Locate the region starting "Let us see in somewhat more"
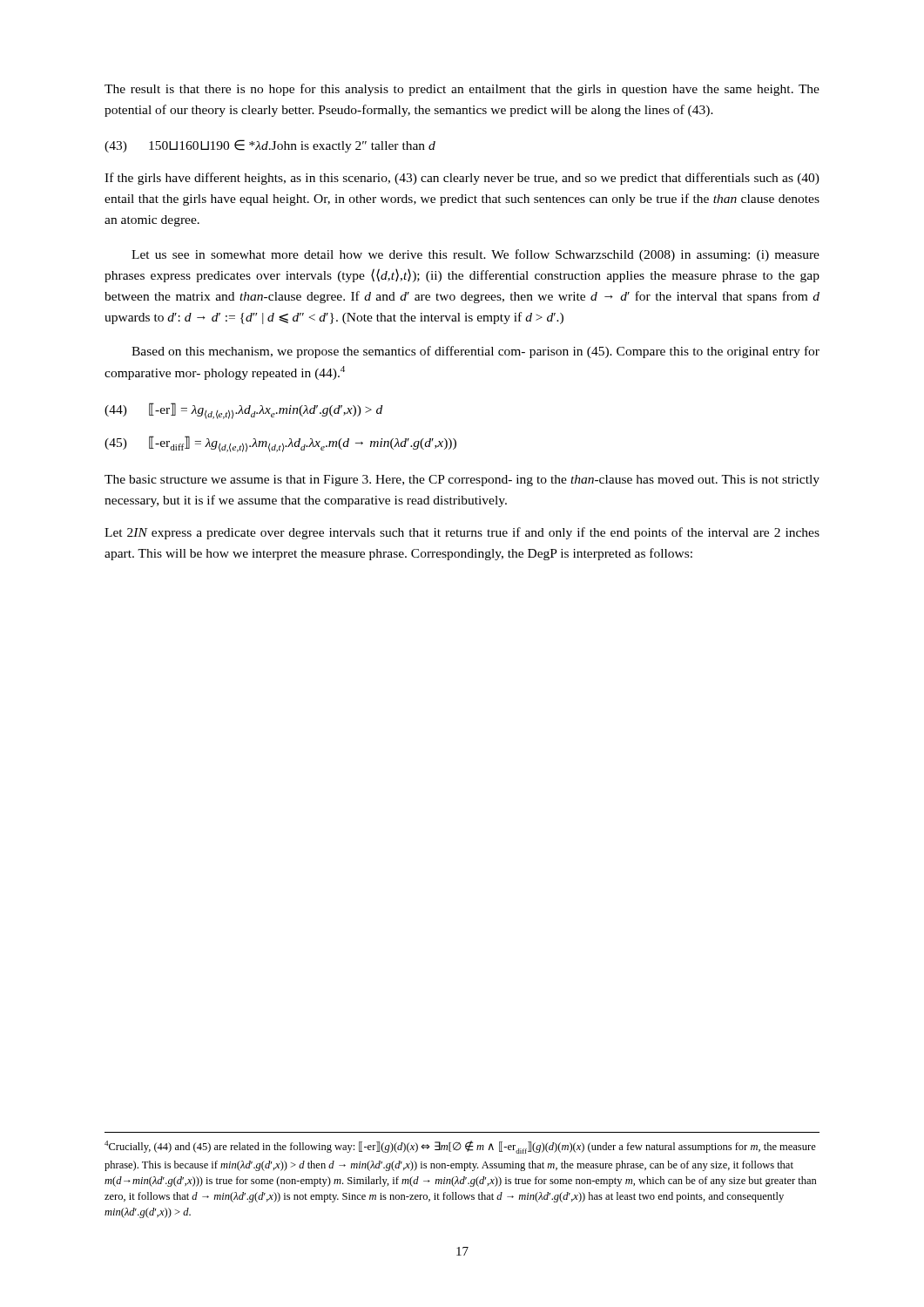924x1307 pixels. point(462,286)
